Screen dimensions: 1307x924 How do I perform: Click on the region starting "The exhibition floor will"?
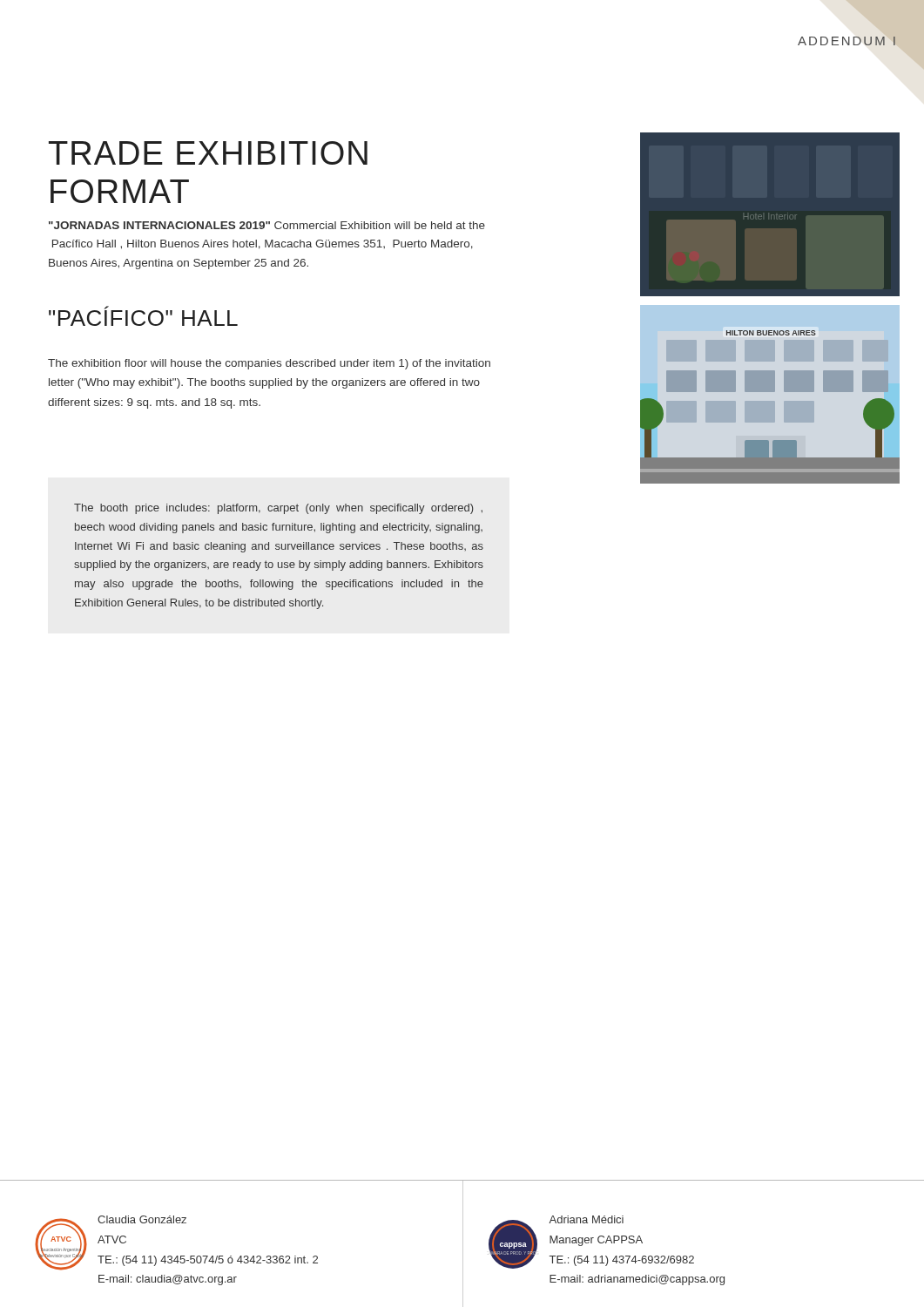(x=269, y=382)
